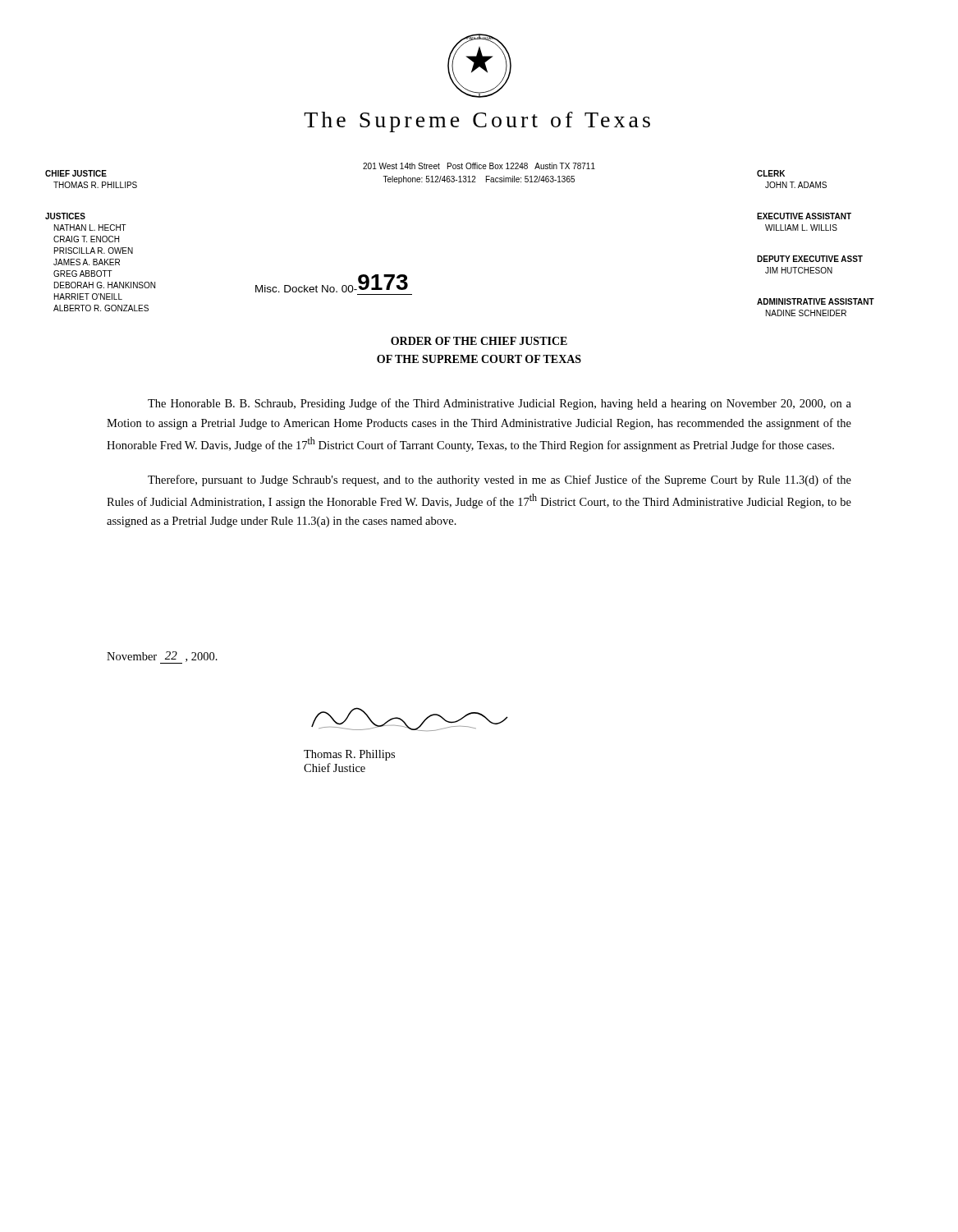Image resolution: width=958 pixels, height=1232 pixels.
Task: Navigate to the element starting "Misc. Docket No. 00-9173"
Action: tap(333, 283)
